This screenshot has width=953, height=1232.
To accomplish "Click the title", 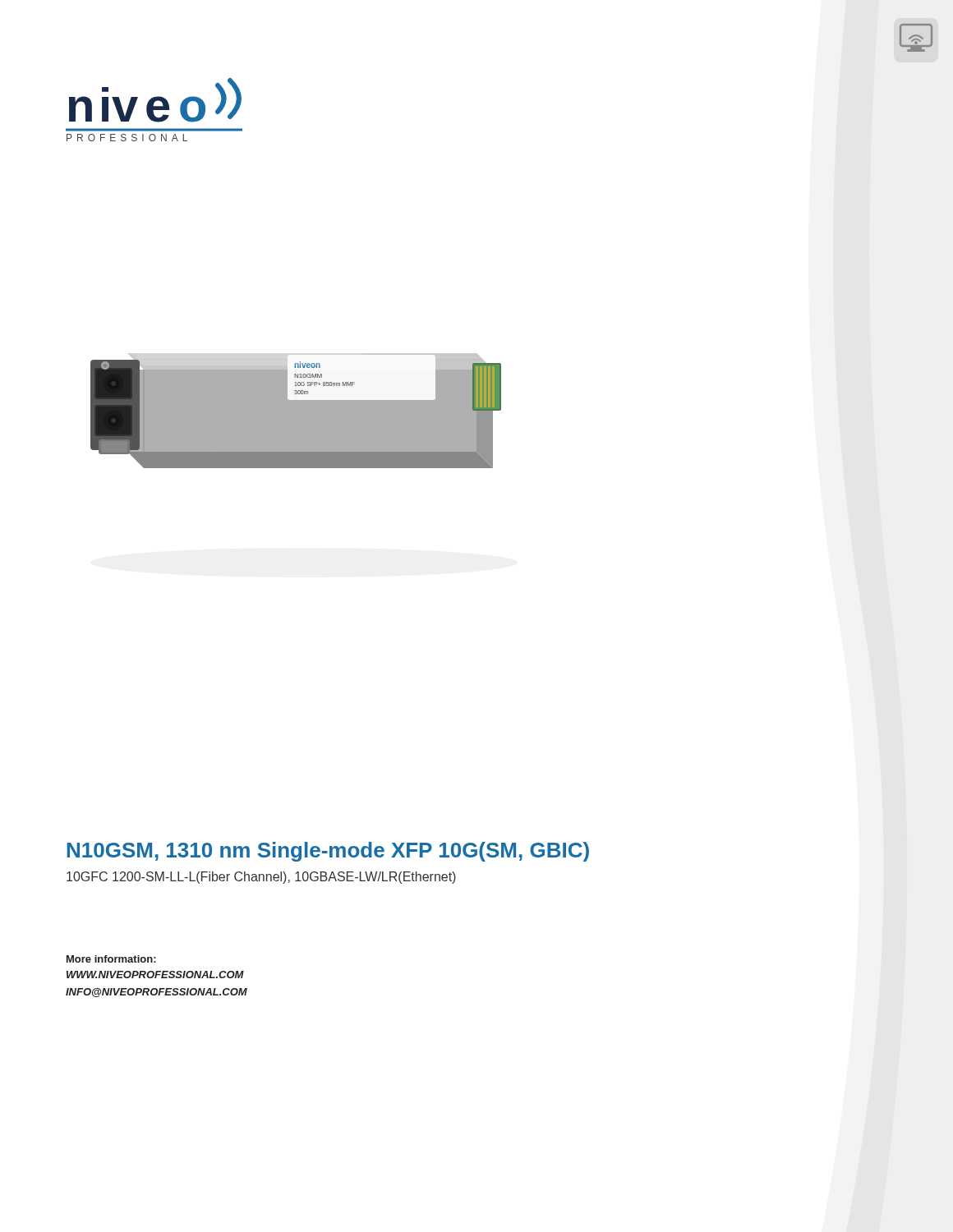I will click(x=394, y=862).
